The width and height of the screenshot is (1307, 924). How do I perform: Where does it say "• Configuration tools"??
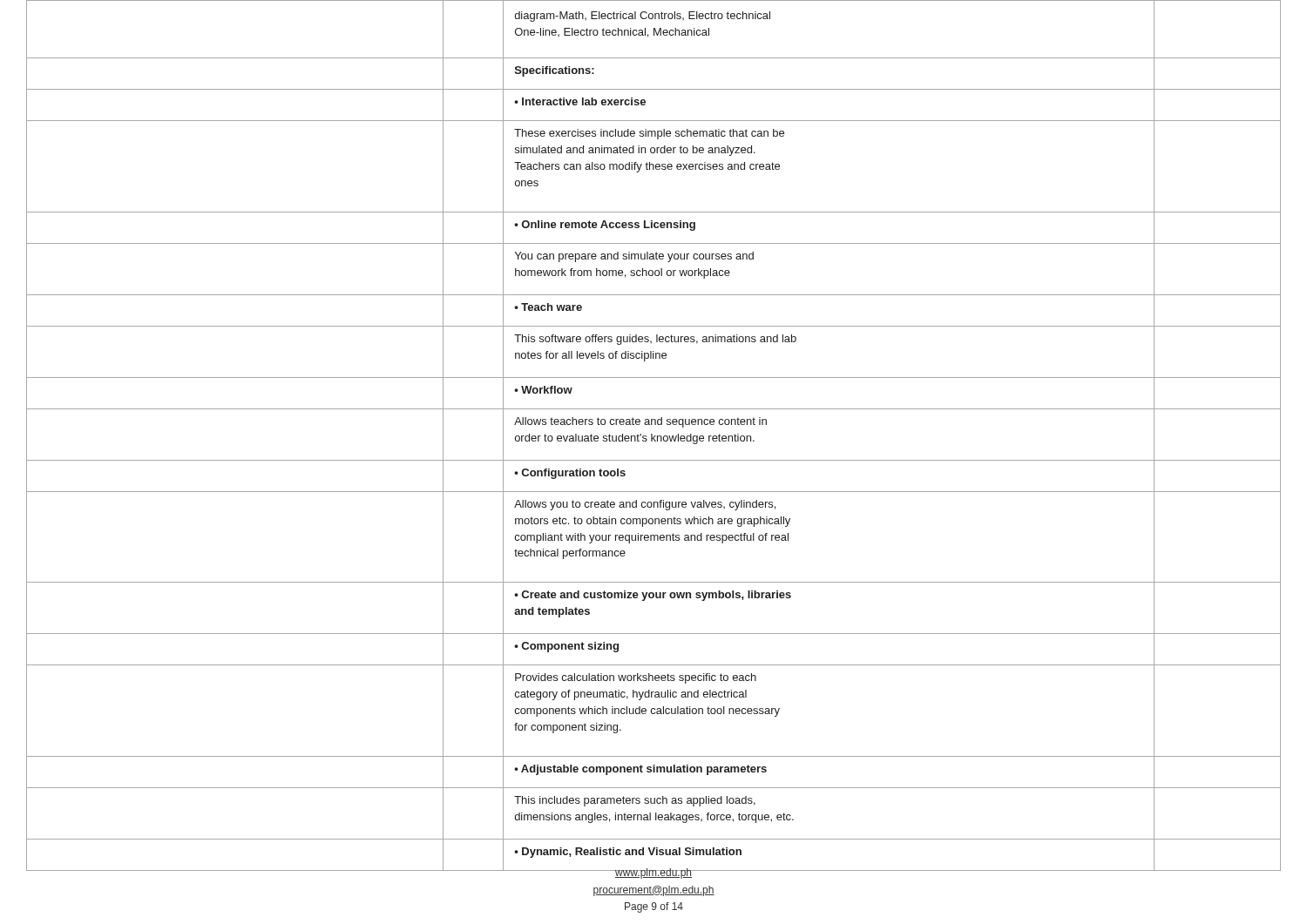[570, 472]
